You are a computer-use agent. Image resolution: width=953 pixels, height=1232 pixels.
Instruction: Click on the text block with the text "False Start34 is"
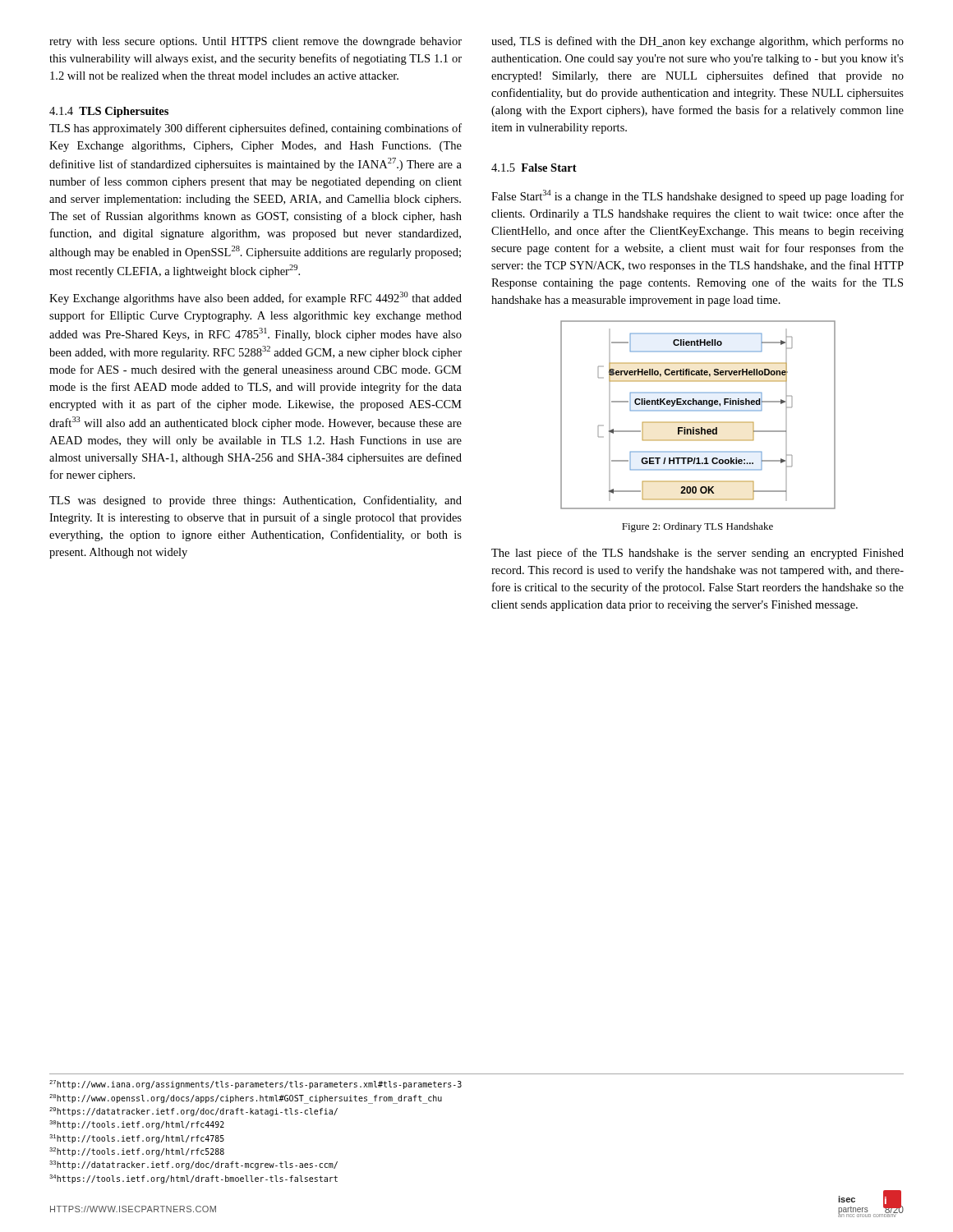698,248
